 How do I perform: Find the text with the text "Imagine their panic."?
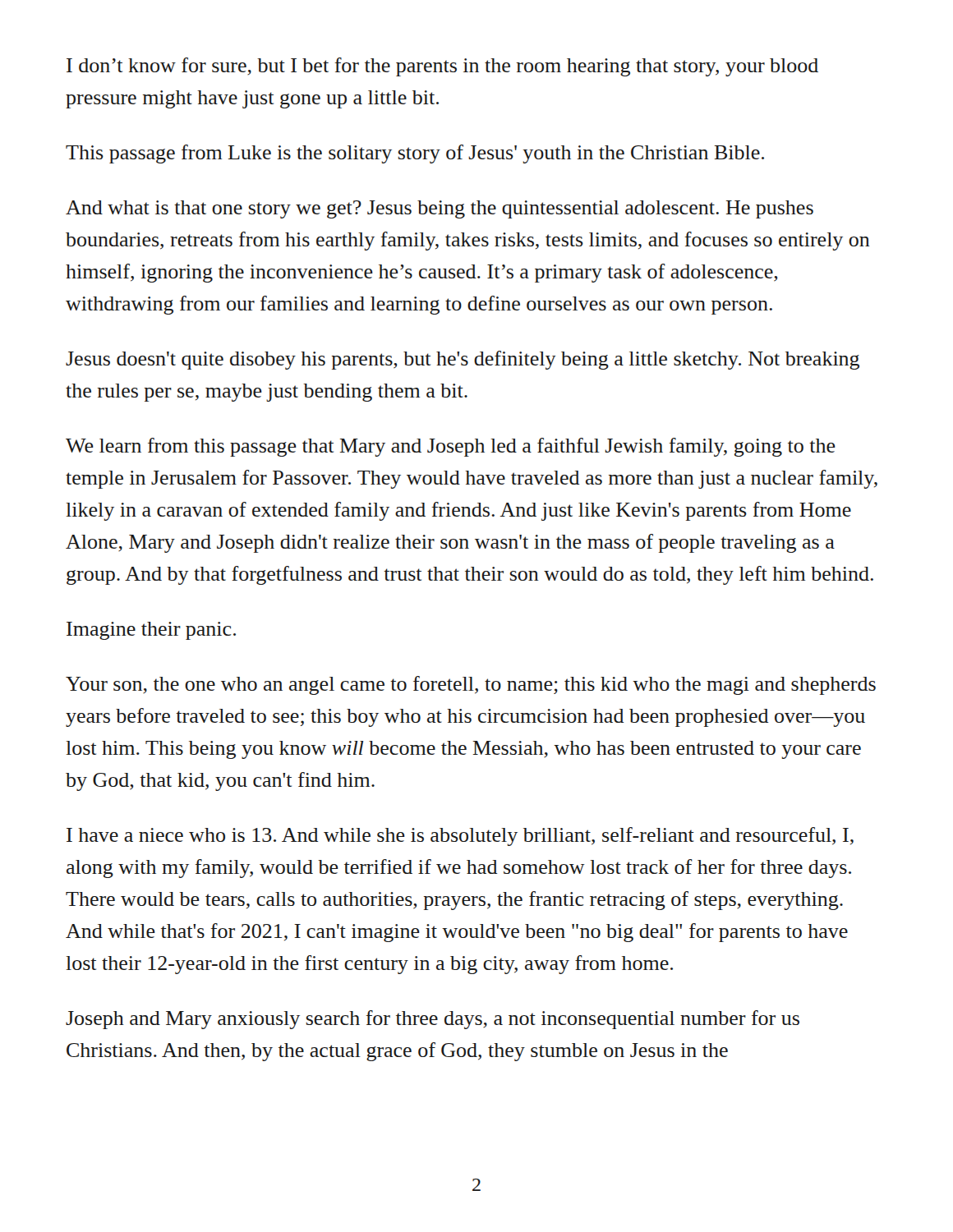pos(151,629)
